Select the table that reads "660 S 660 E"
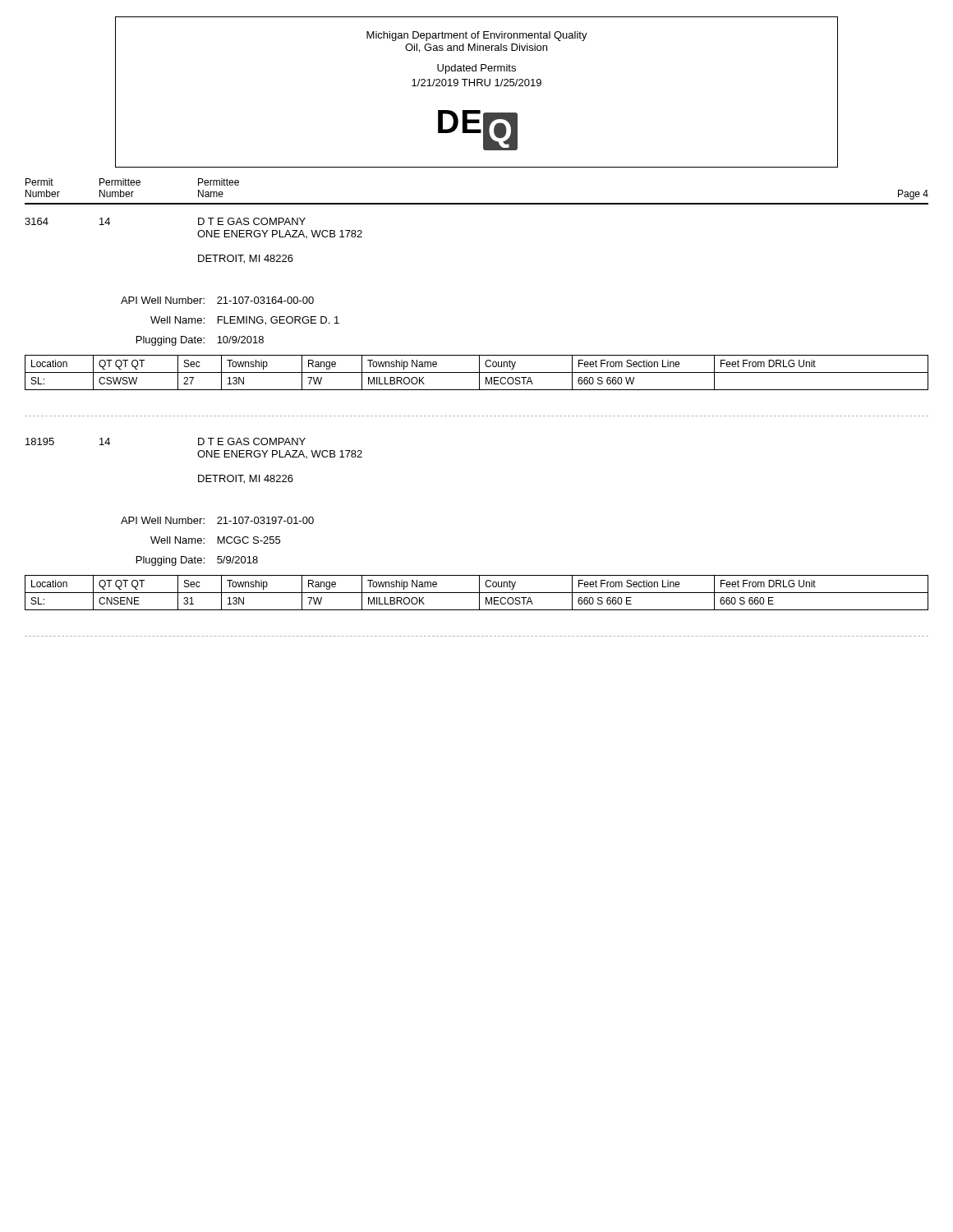 476,593
